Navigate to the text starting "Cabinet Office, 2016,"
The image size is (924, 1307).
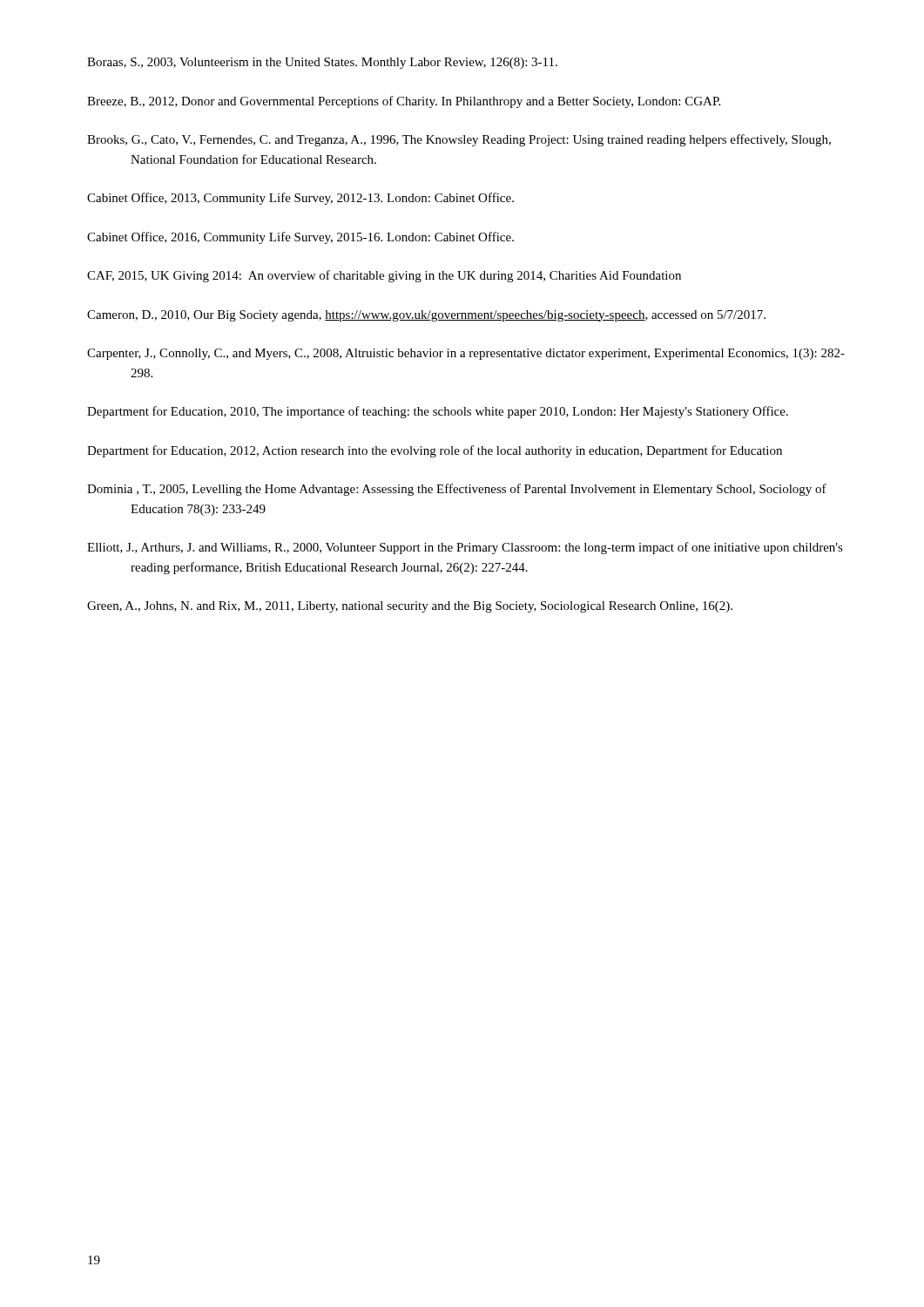point(301,237)
